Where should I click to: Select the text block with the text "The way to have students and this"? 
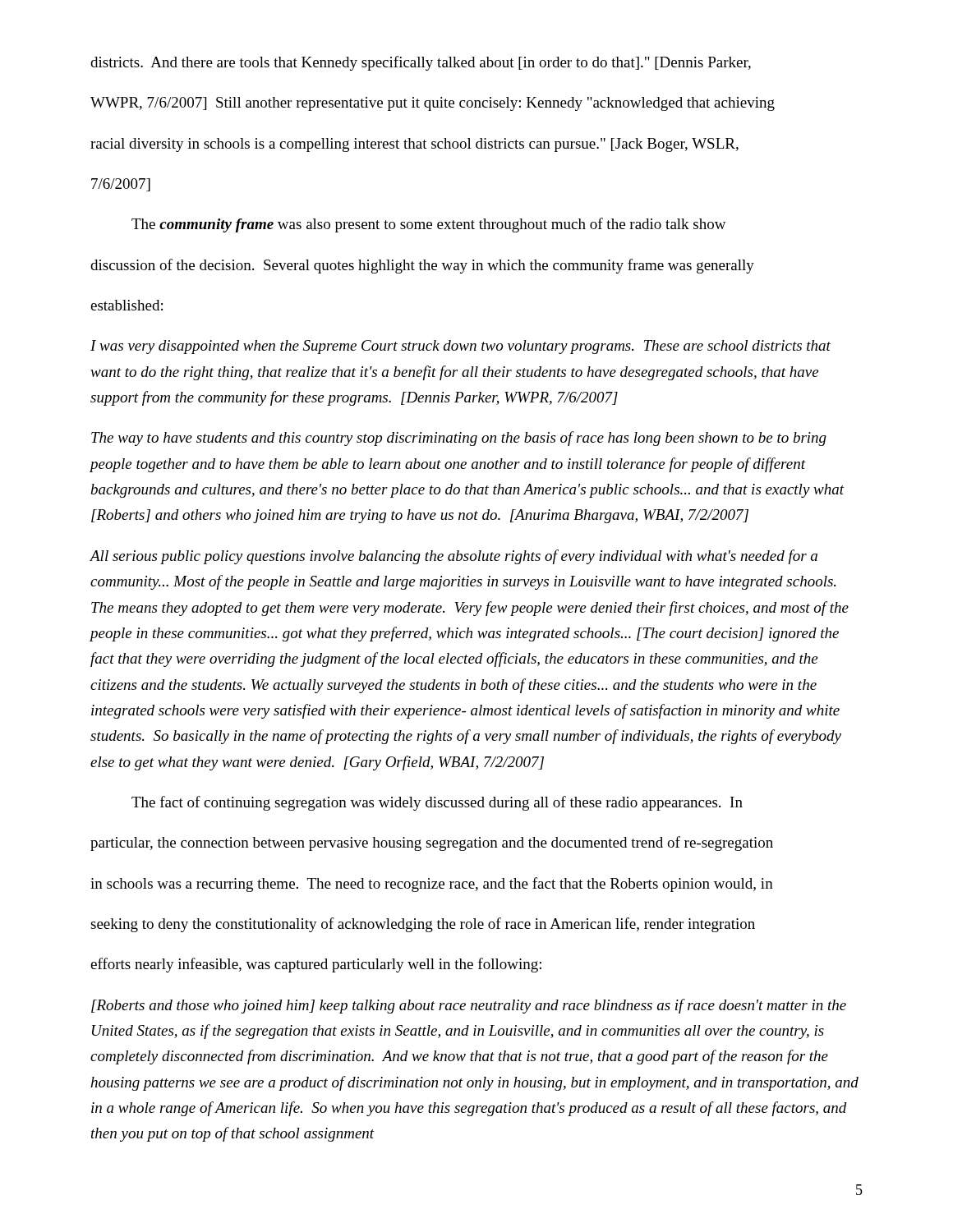(467, 476)
